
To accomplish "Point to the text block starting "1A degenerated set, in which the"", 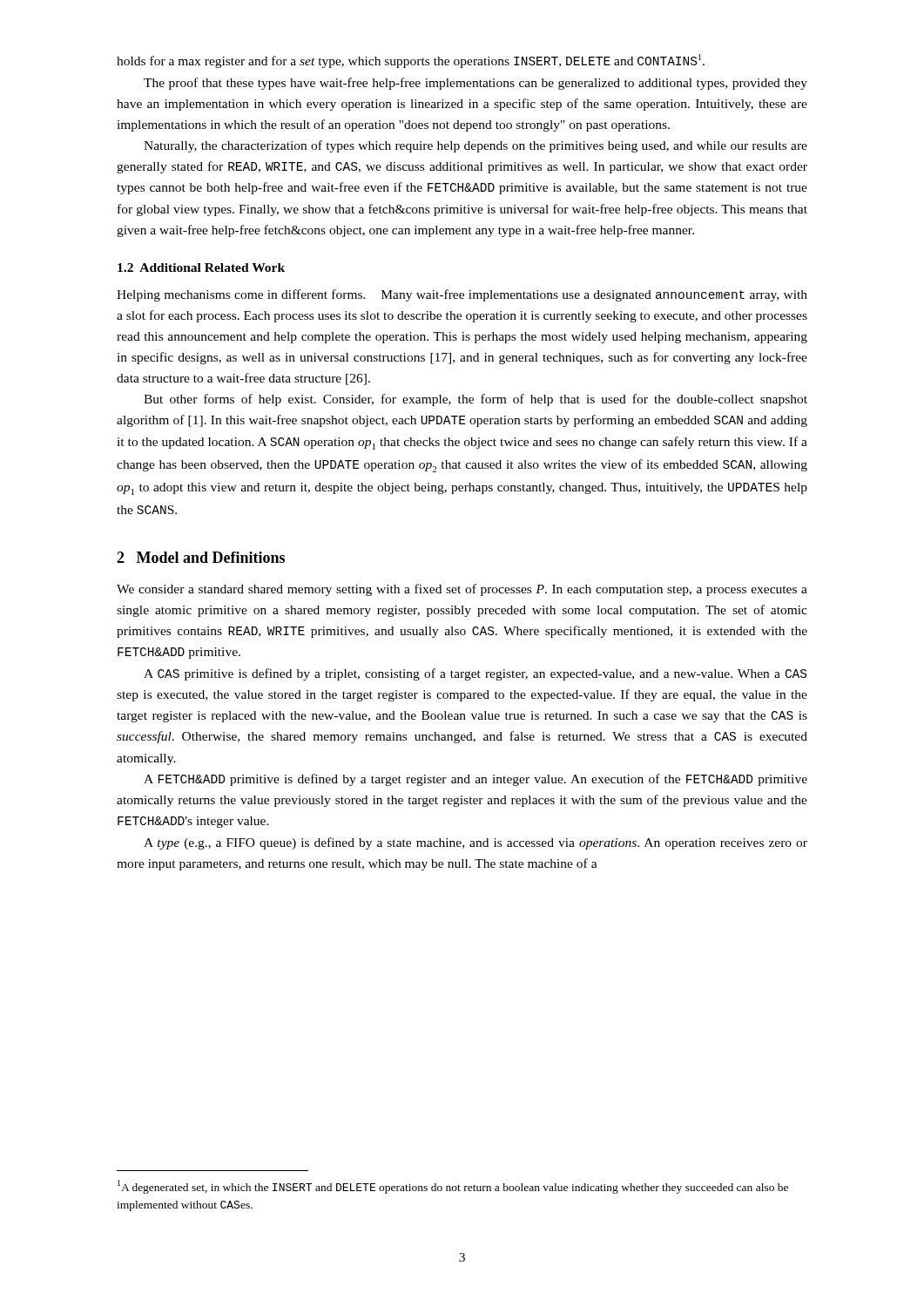I will (x=453, y=1195).
